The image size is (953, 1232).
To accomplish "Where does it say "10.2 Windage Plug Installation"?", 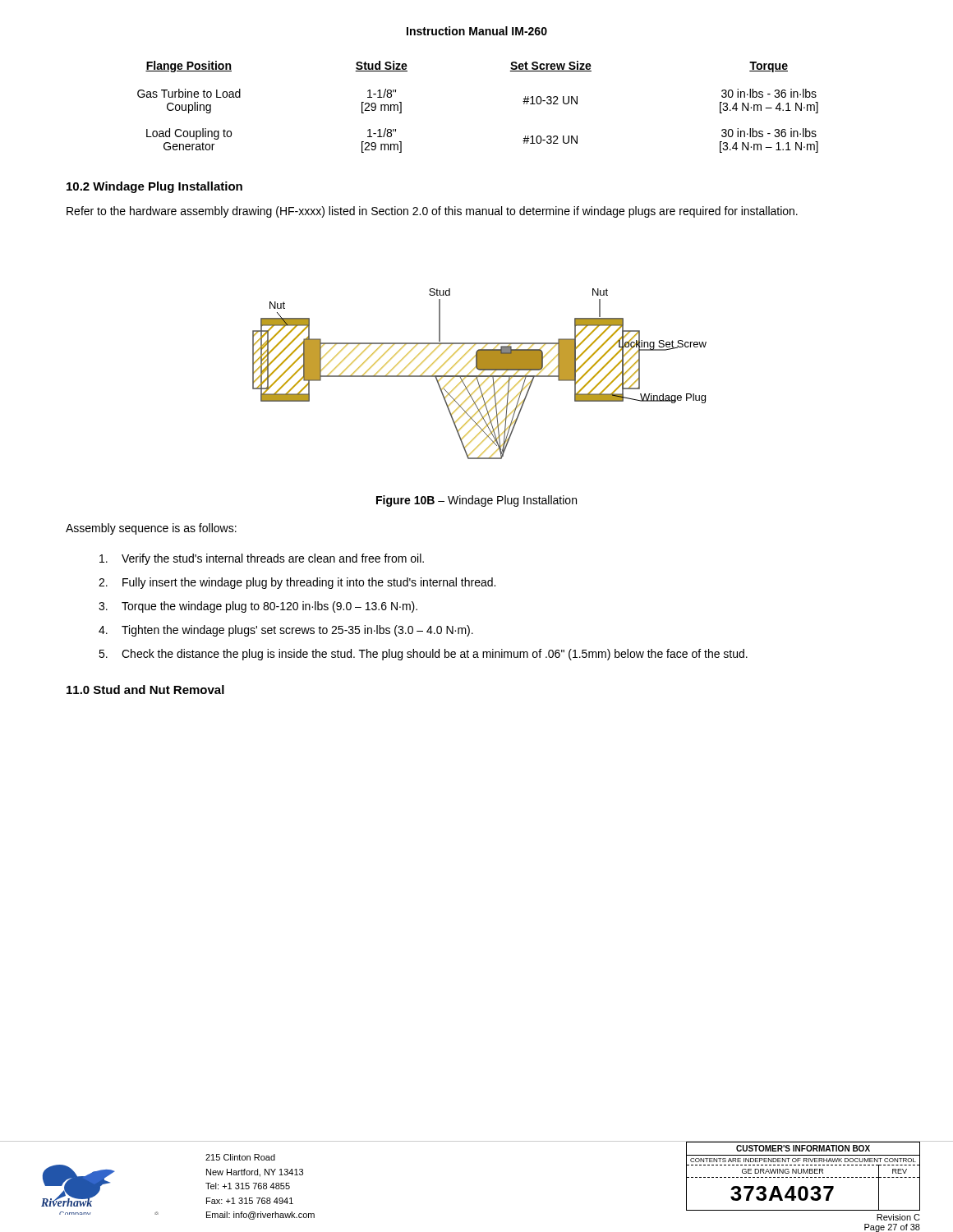I will [154, 186].
